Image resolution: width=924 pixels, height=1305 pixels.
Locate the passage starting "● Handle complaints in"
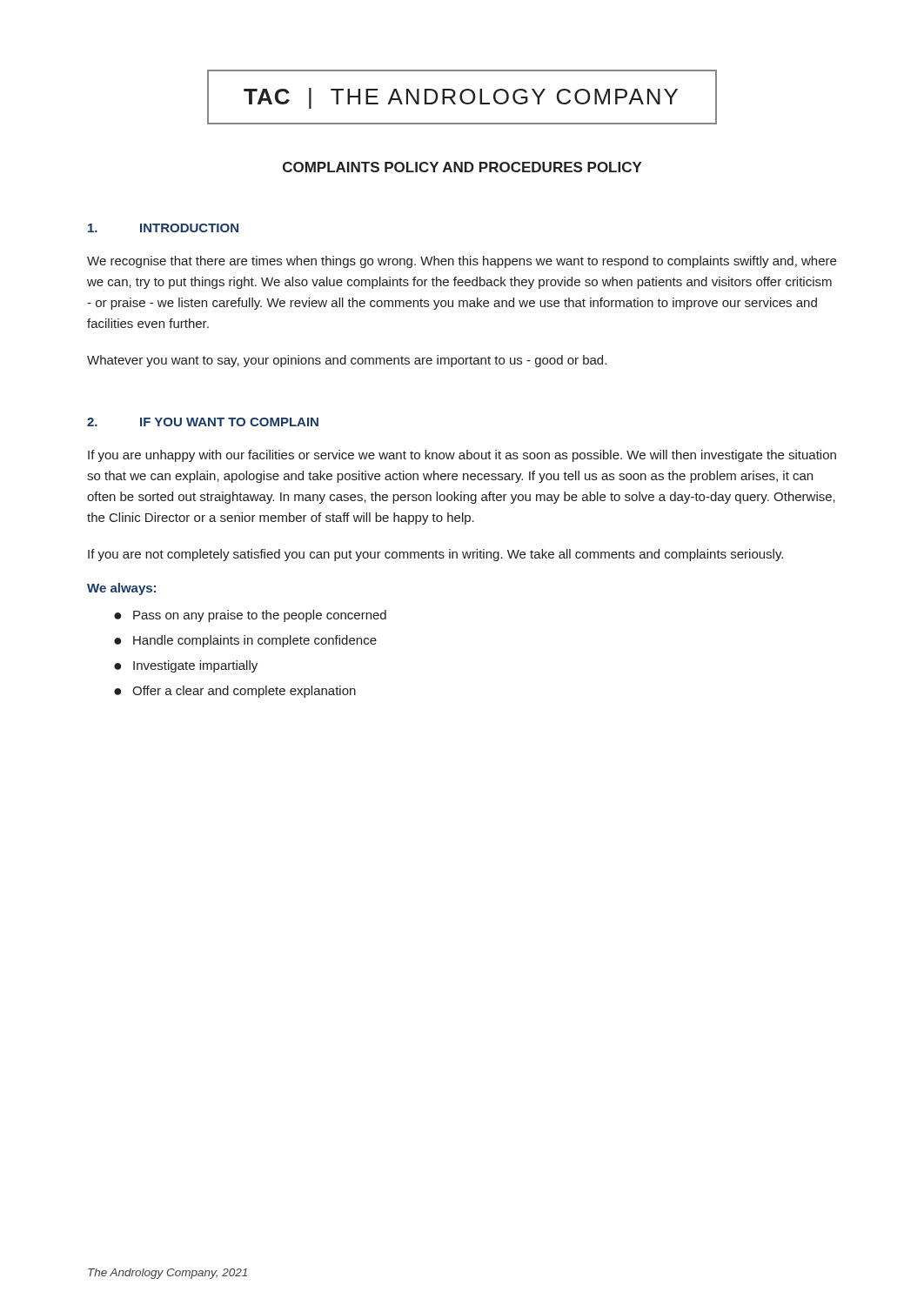245,641
